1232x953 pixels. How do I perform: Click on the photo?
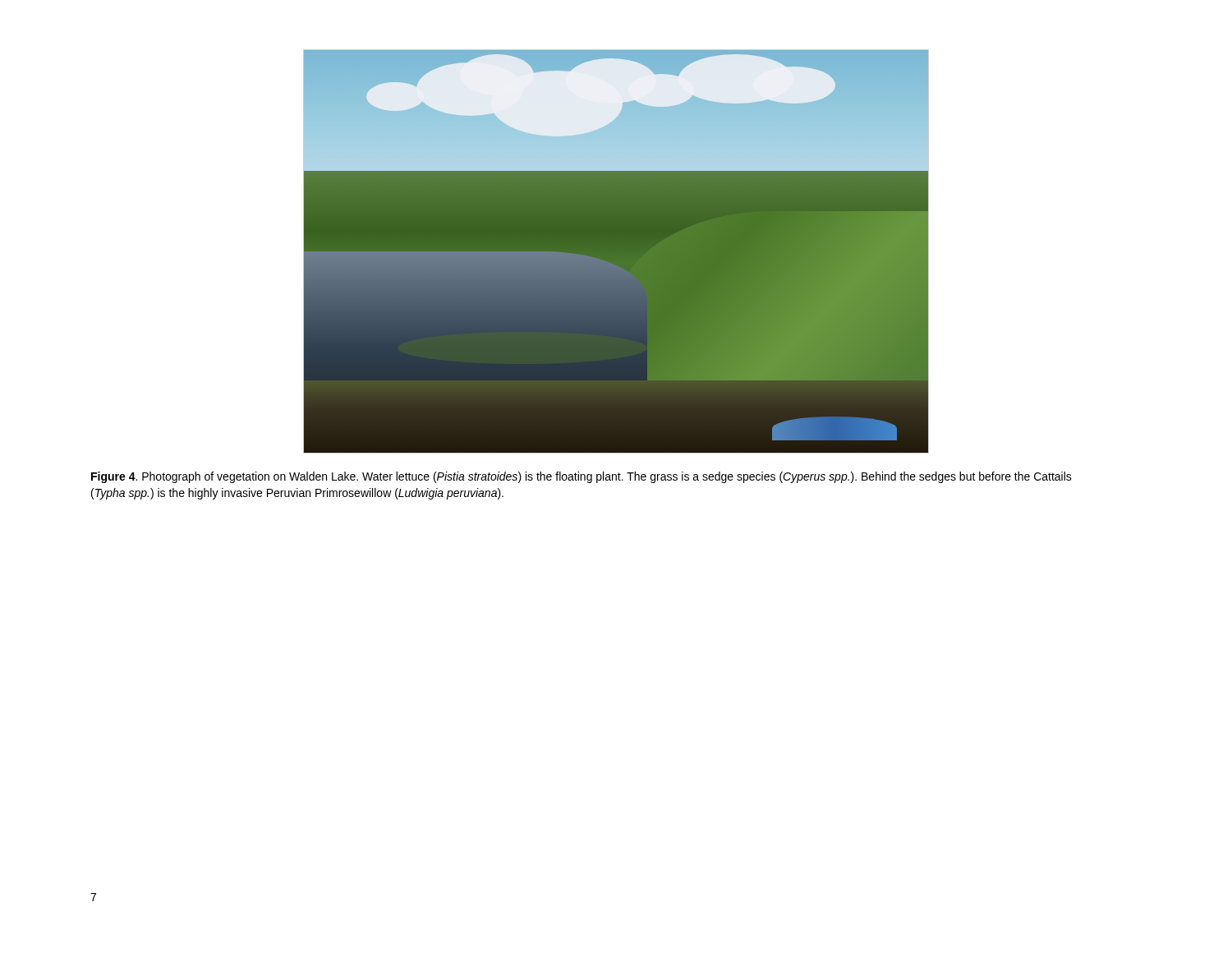pos(616,251)
